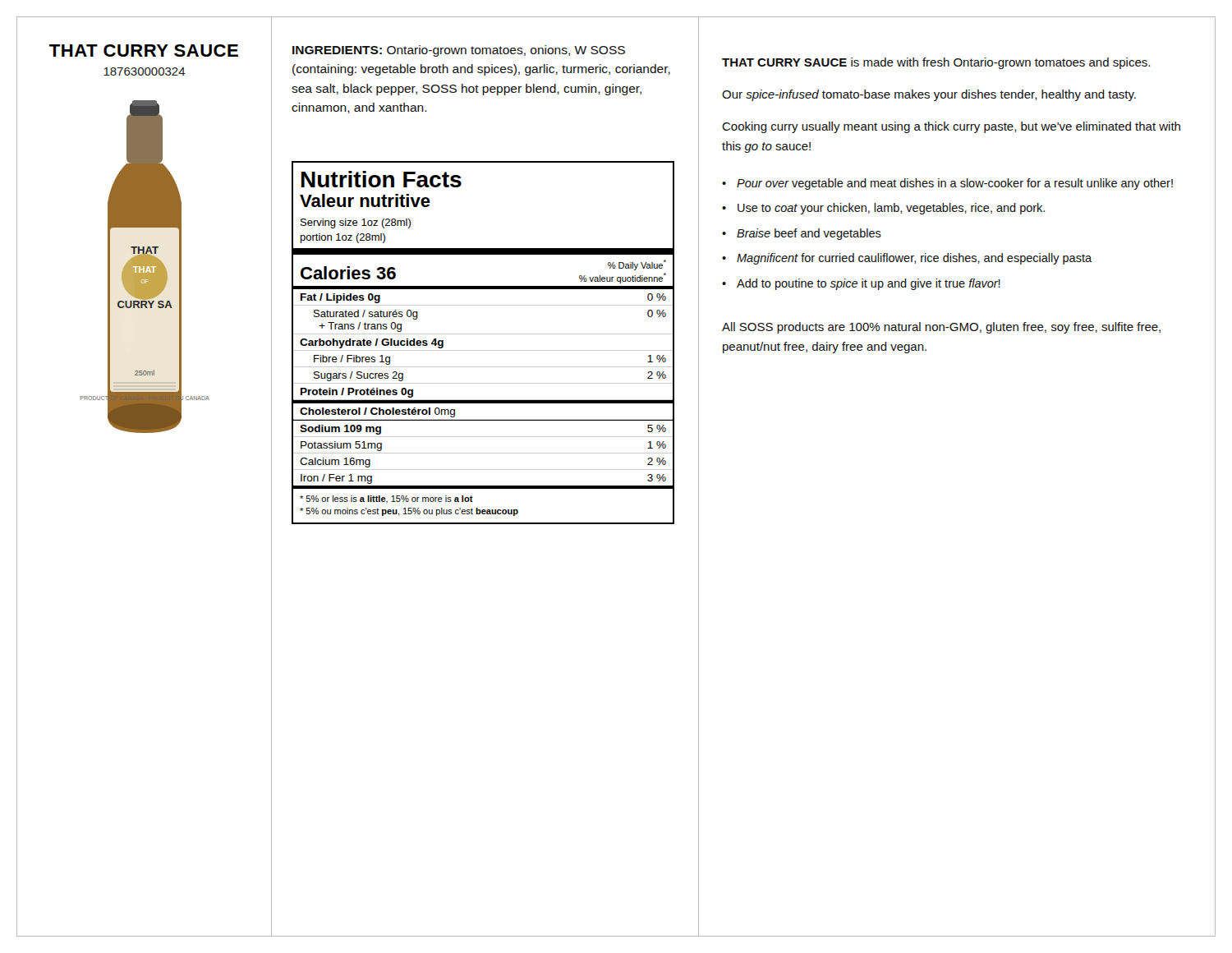1232x953 pixels.
Task: Find the title
Action: click(144, 51)
